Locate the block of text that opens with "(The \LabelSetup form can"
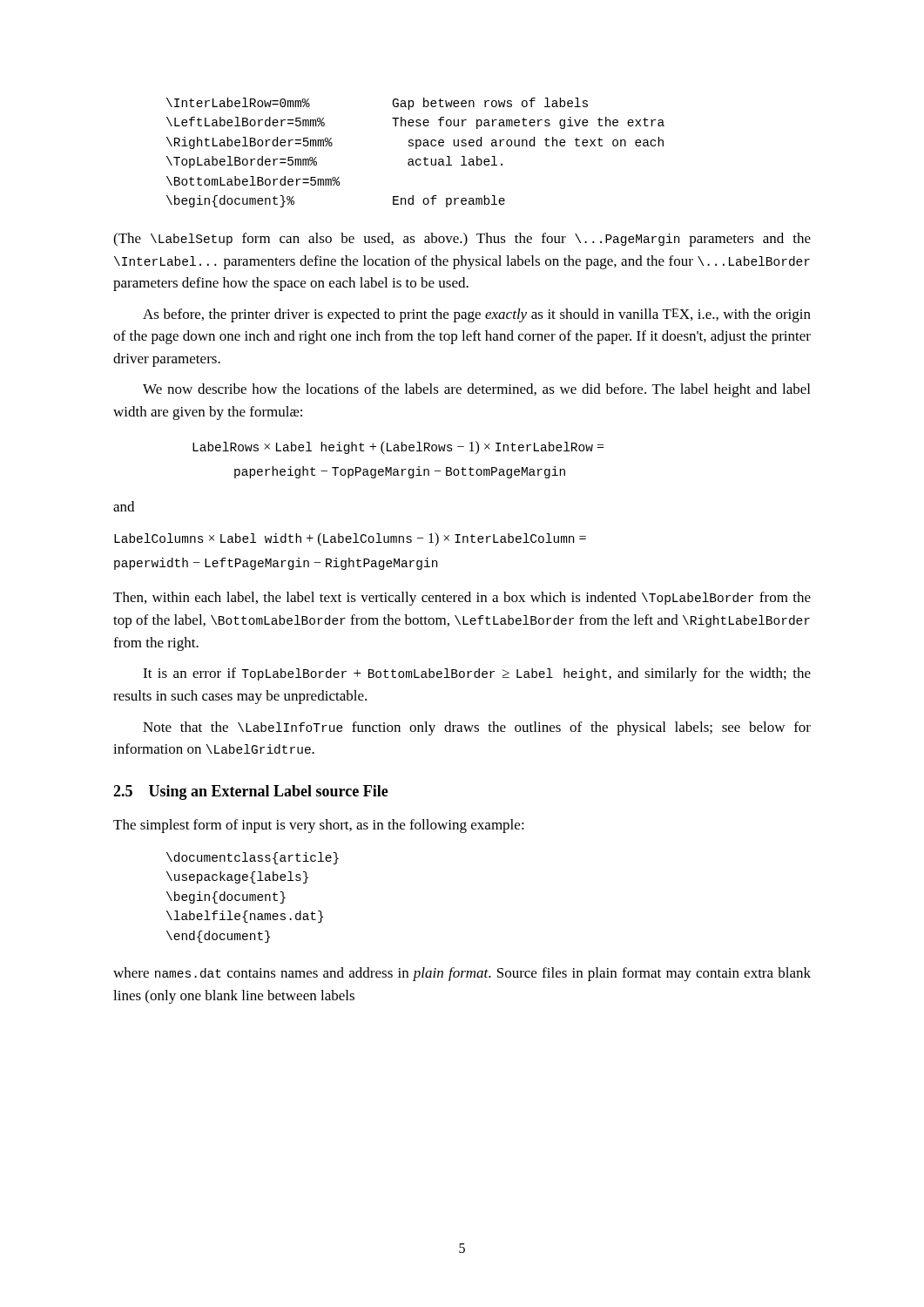Viewport: 924px width, 1307px height. 462,261
